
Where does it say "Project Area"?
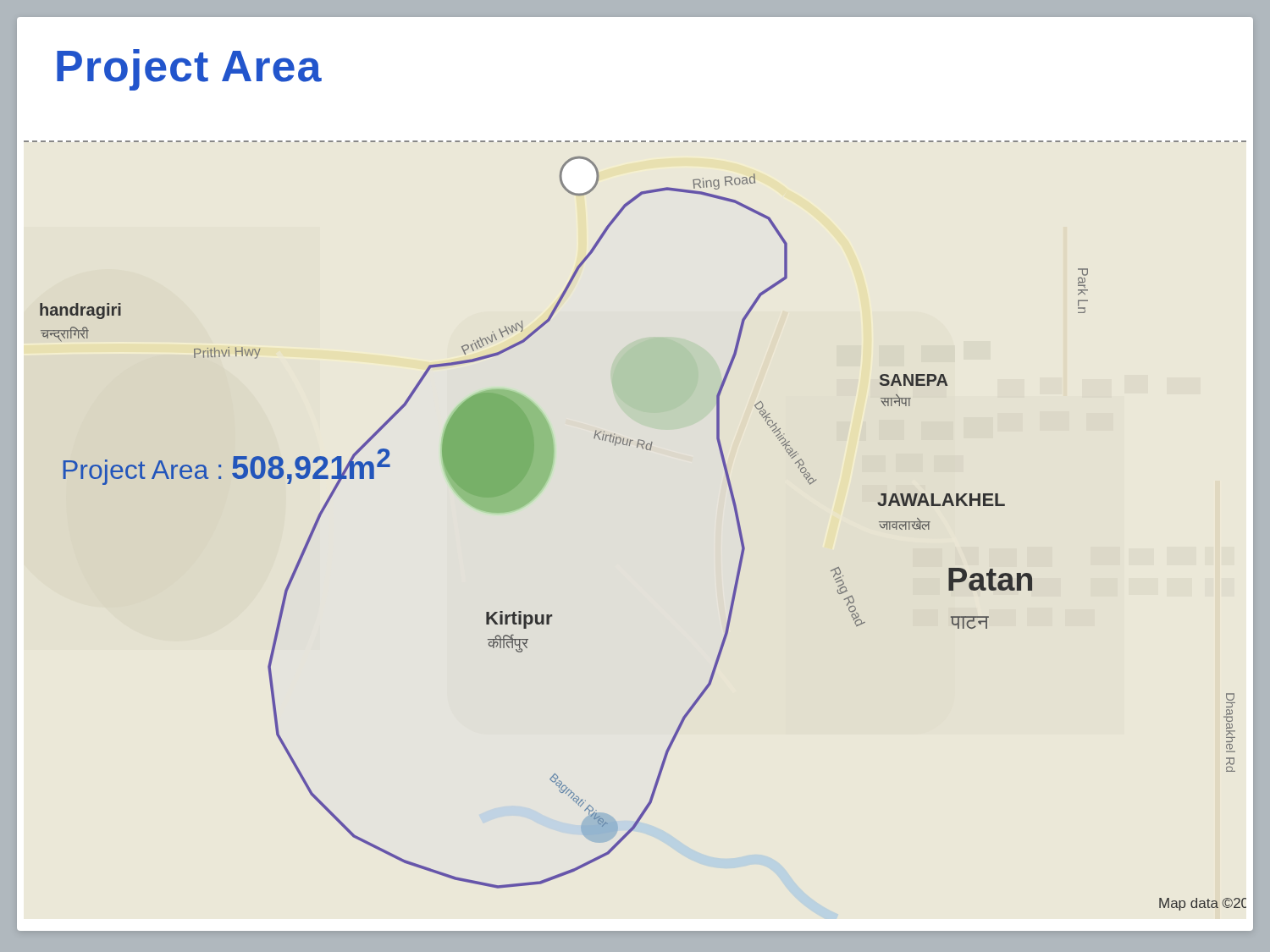click(188, 66)
